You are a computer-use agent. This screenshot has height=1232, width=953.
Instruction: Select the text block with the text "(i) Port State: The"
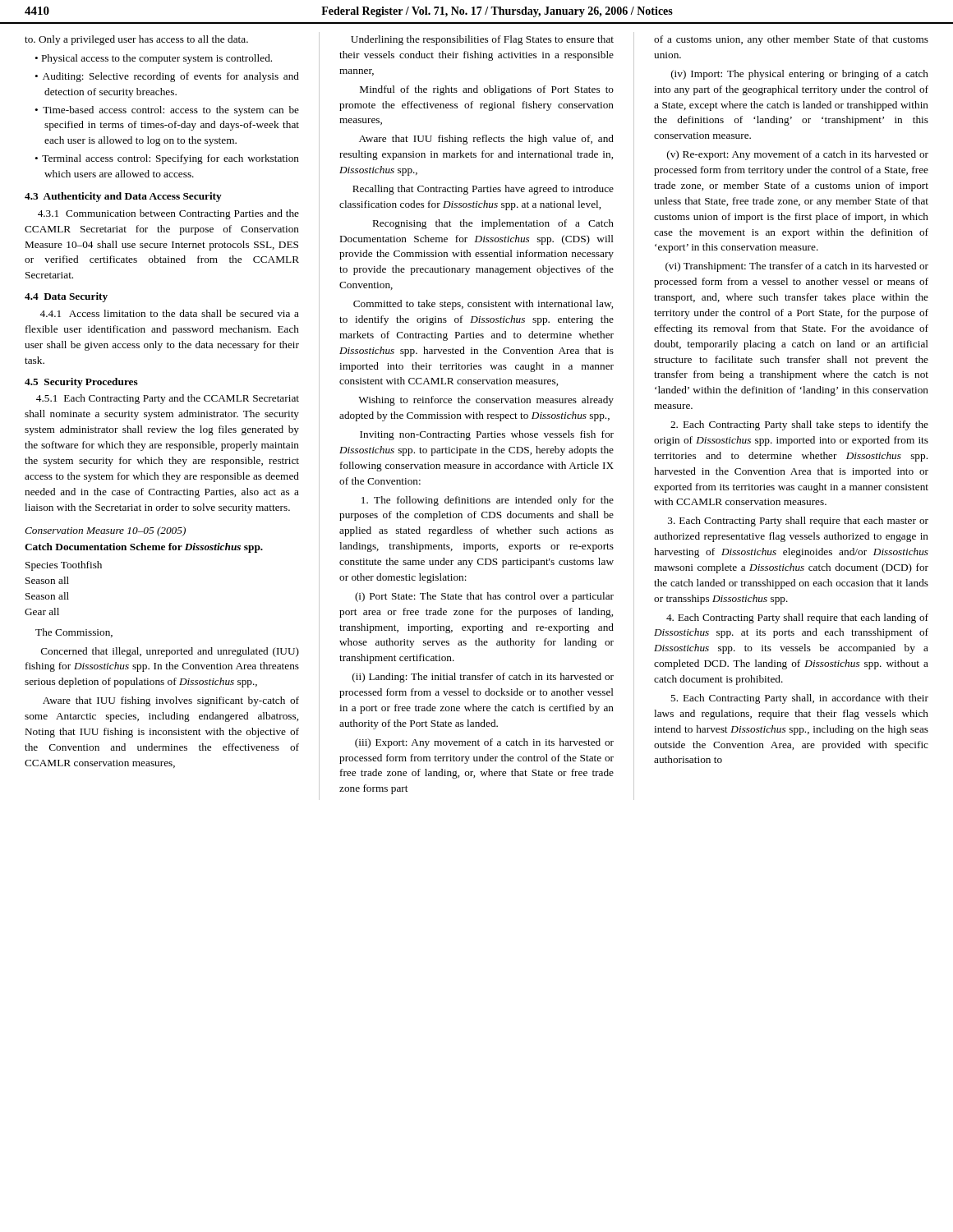[x=476, y=627]
